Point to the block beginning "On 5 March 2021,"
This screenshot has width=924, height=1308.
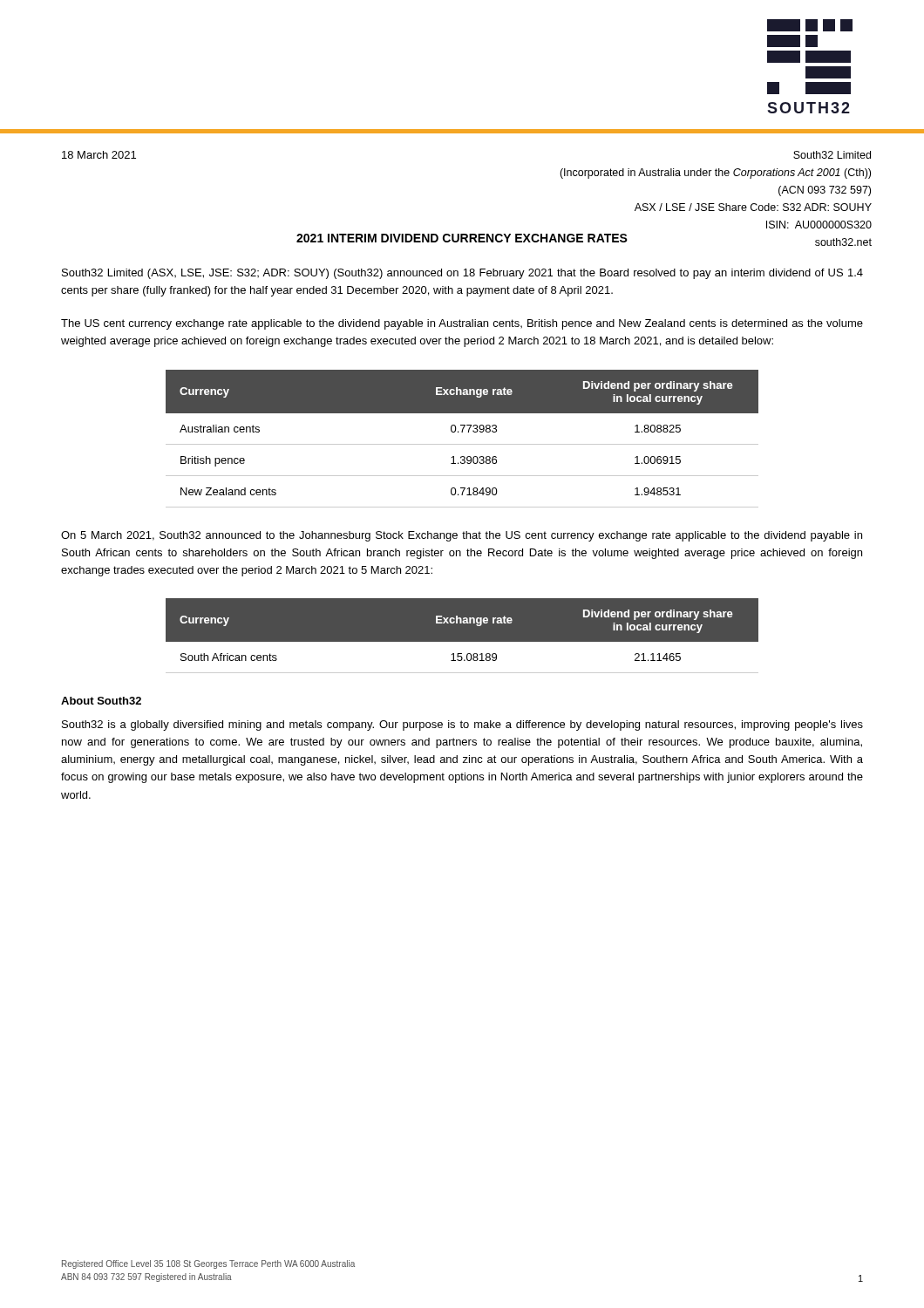click(x=462, y=552)
